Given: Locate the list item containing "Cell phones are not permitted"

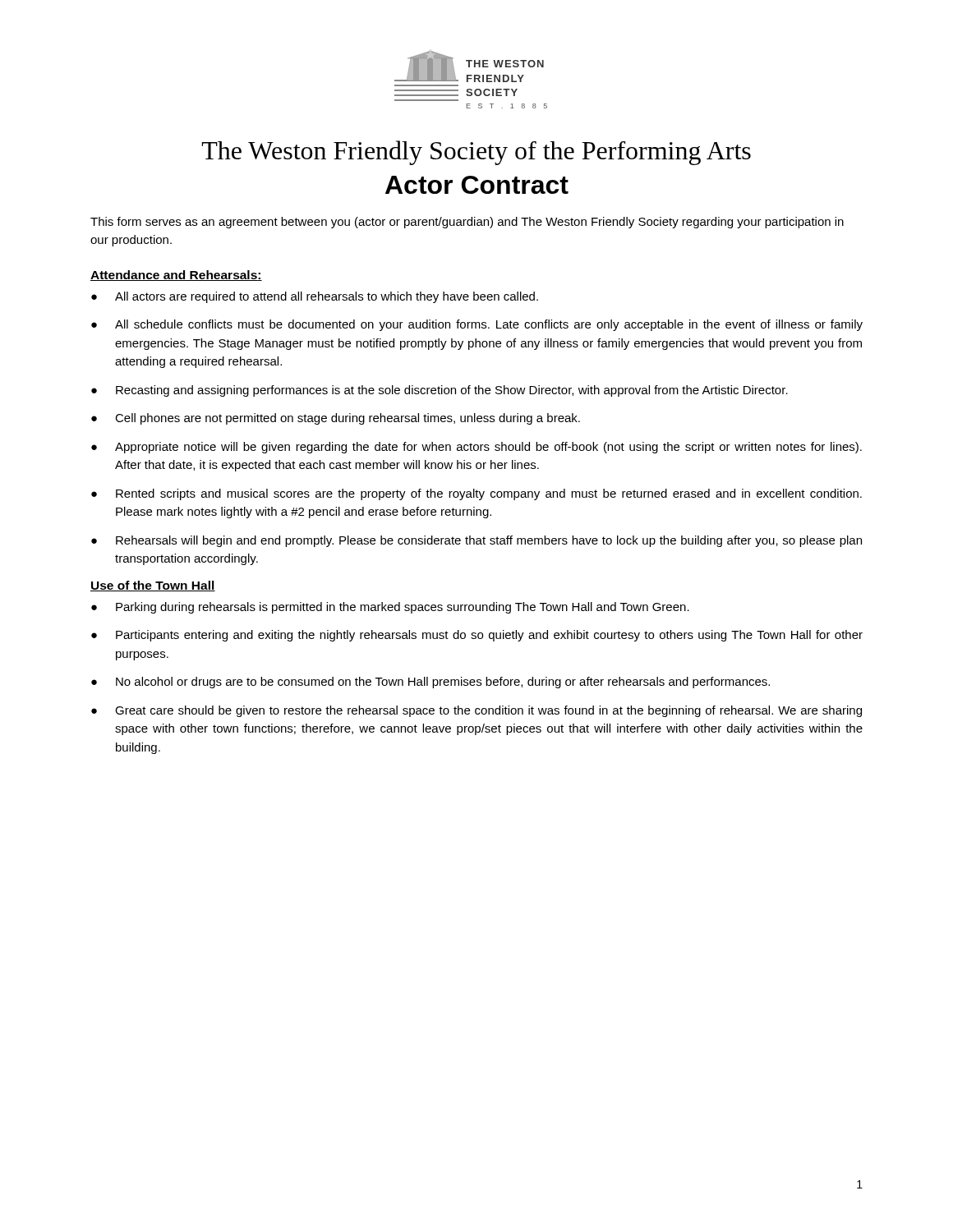Looking at the screenshot, I should (x=348, y=418).
